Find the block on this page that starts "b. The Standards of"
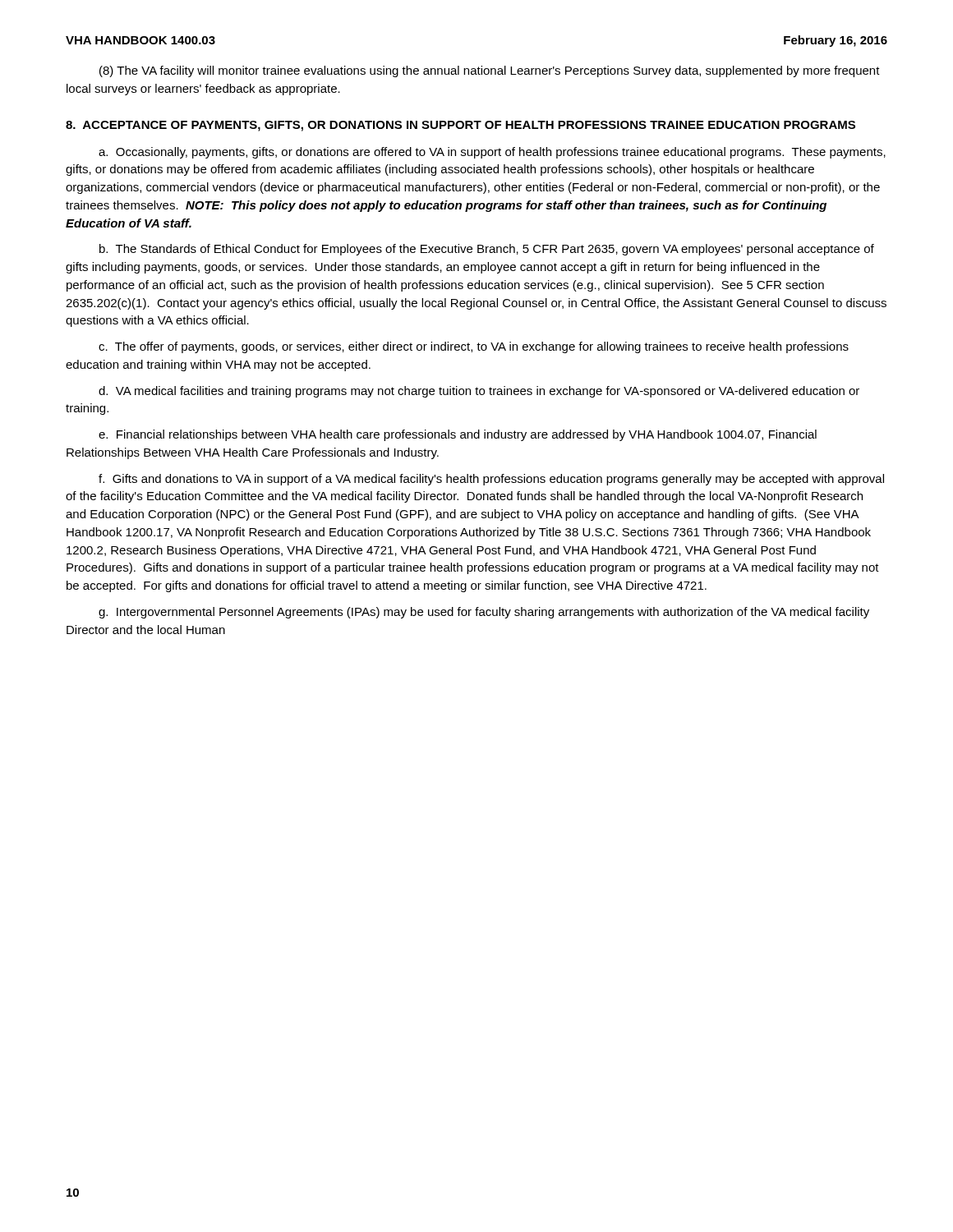Viewport: 953px width, 1232px height. coord(476,284)
